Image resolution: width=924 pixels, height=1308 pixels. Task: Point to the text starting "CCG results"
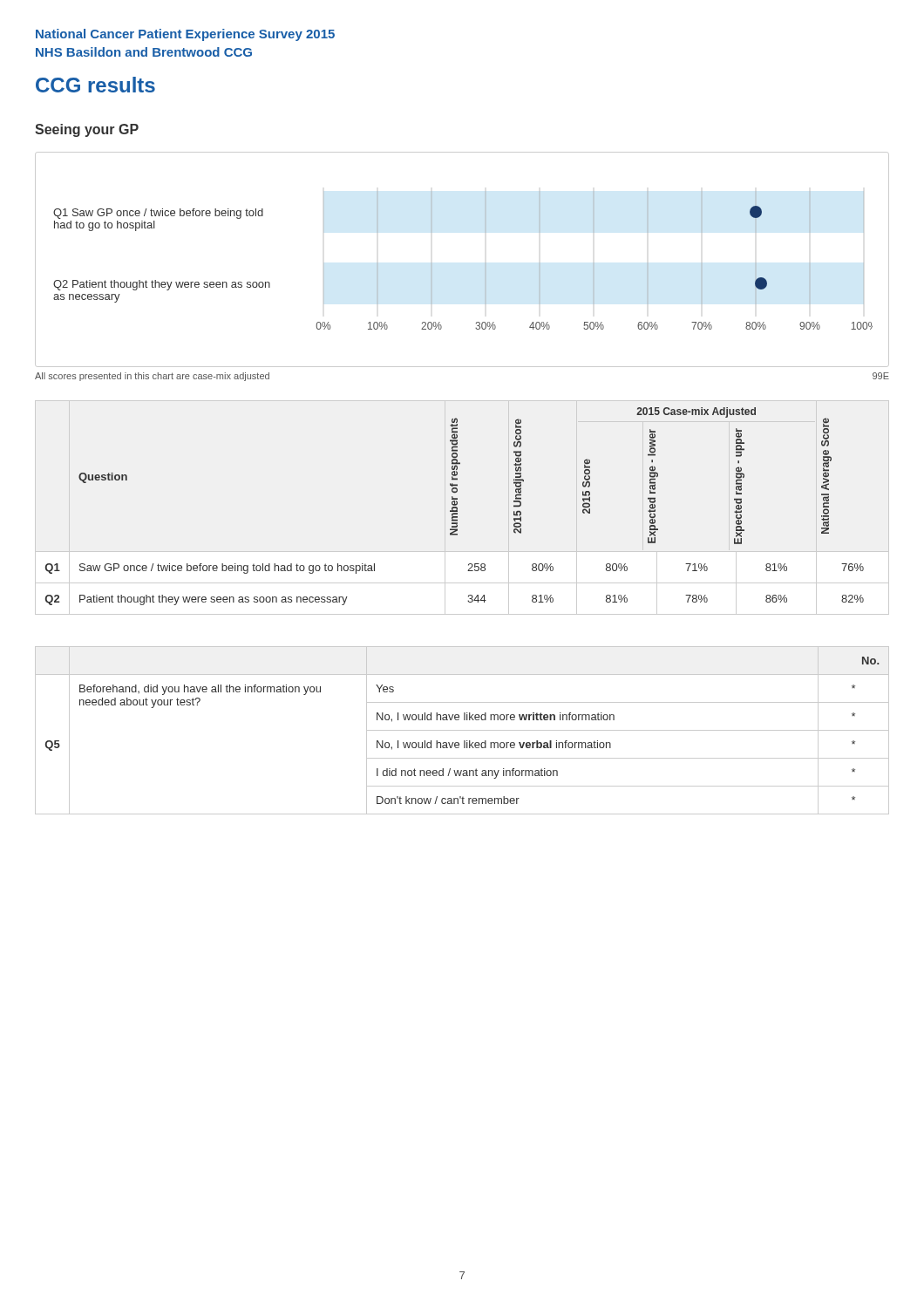pos(95,85)
